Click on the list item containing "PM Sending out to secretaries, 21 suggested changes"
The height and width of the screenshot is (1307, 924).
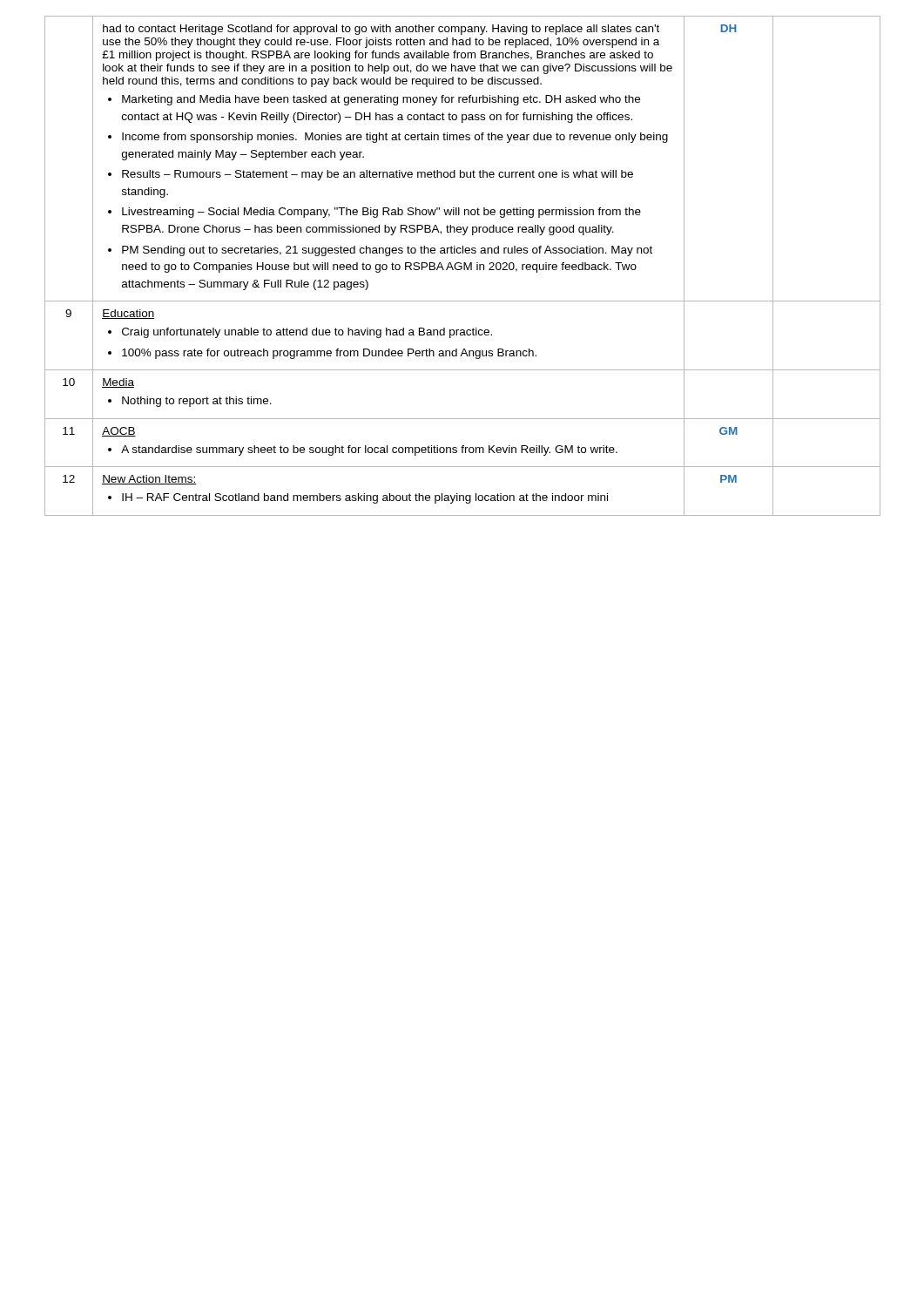tap(387, 266)
